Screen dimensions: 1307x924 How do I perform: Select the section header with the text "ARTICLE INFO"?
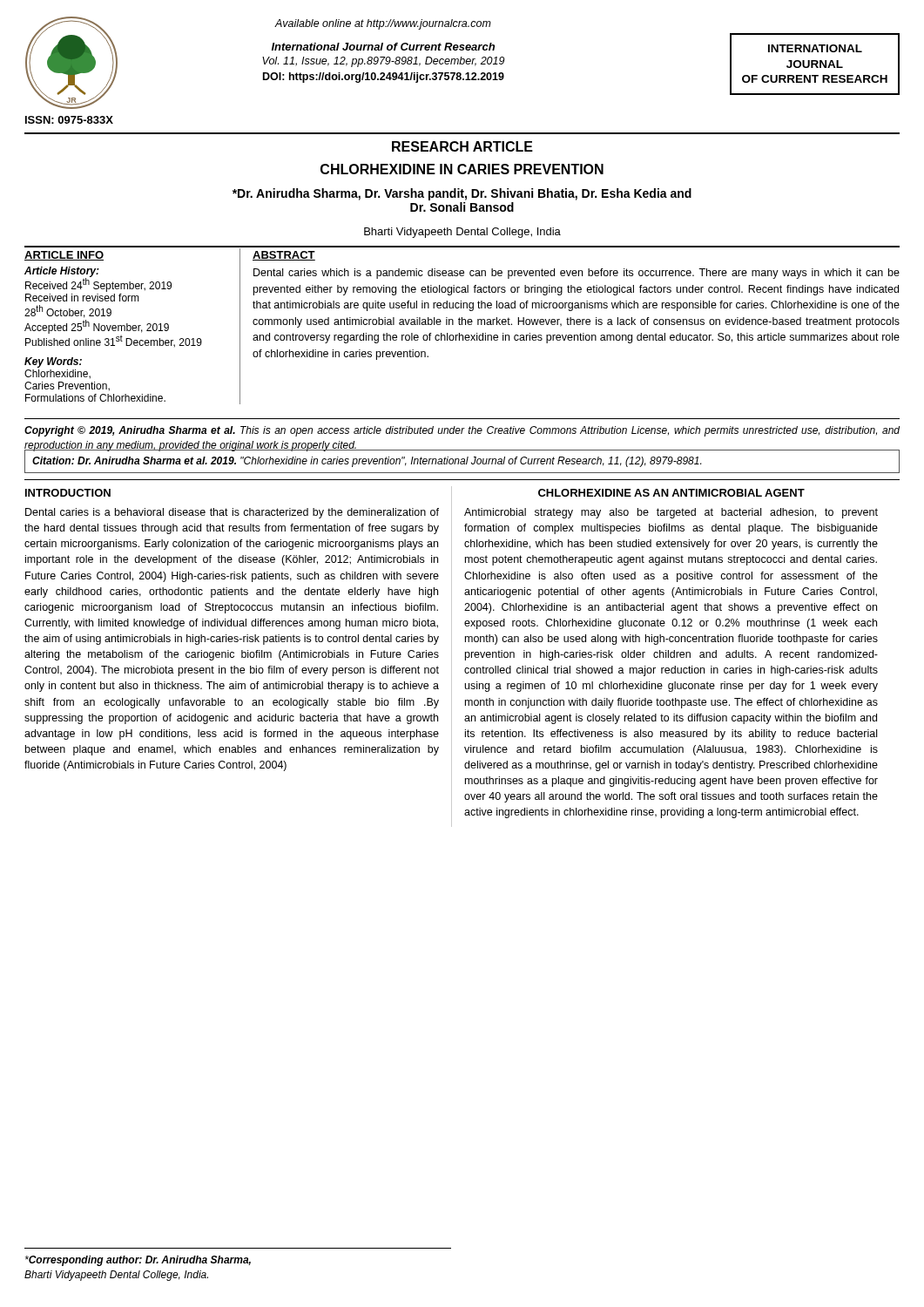(x=64, y=255)
